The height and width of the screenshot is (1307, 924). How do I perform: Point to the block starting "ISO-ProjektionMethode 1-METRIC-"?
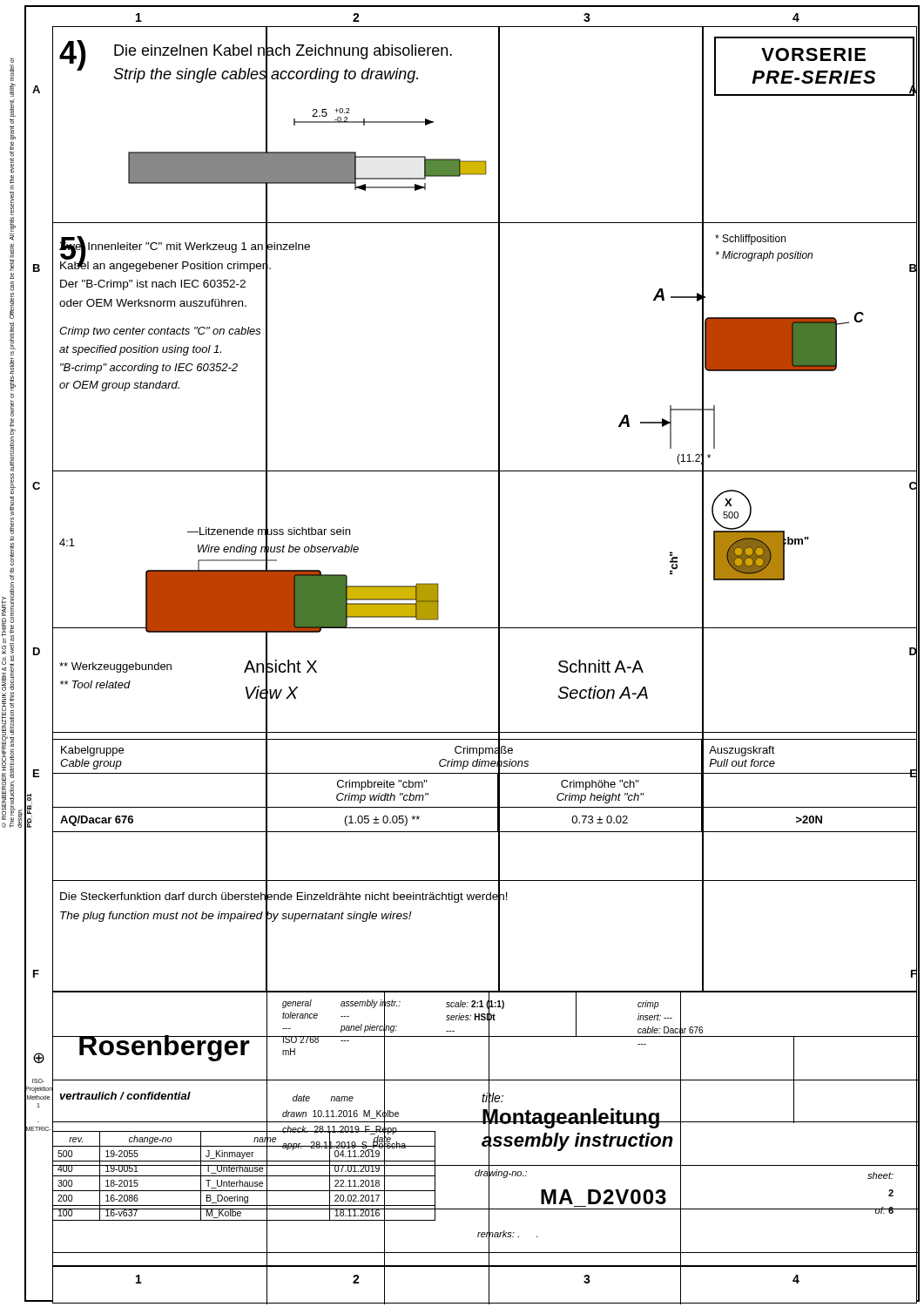click(38, 1105)
